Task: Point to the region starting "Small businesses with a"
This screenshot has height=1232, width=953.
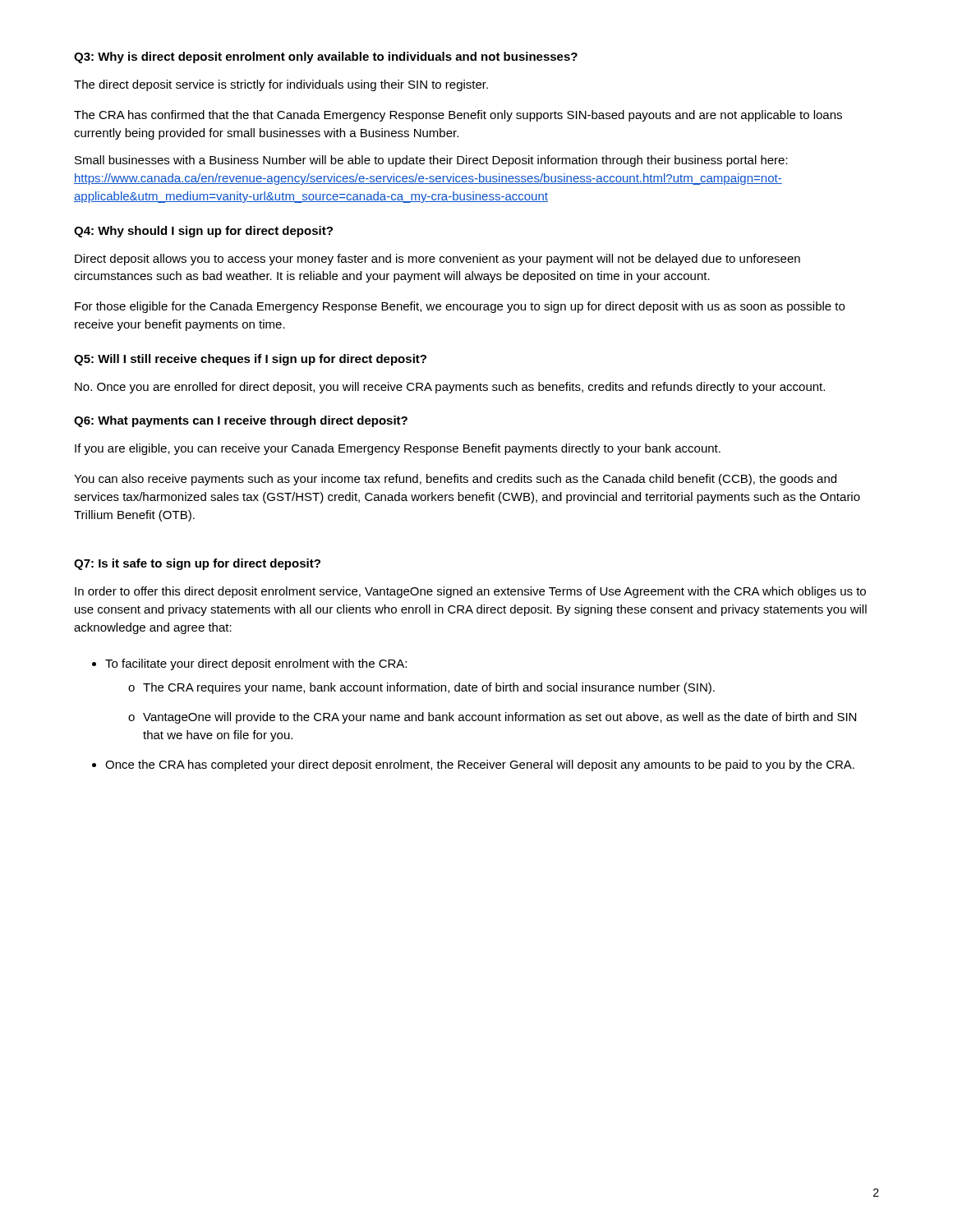Action: tap(476, 178)
